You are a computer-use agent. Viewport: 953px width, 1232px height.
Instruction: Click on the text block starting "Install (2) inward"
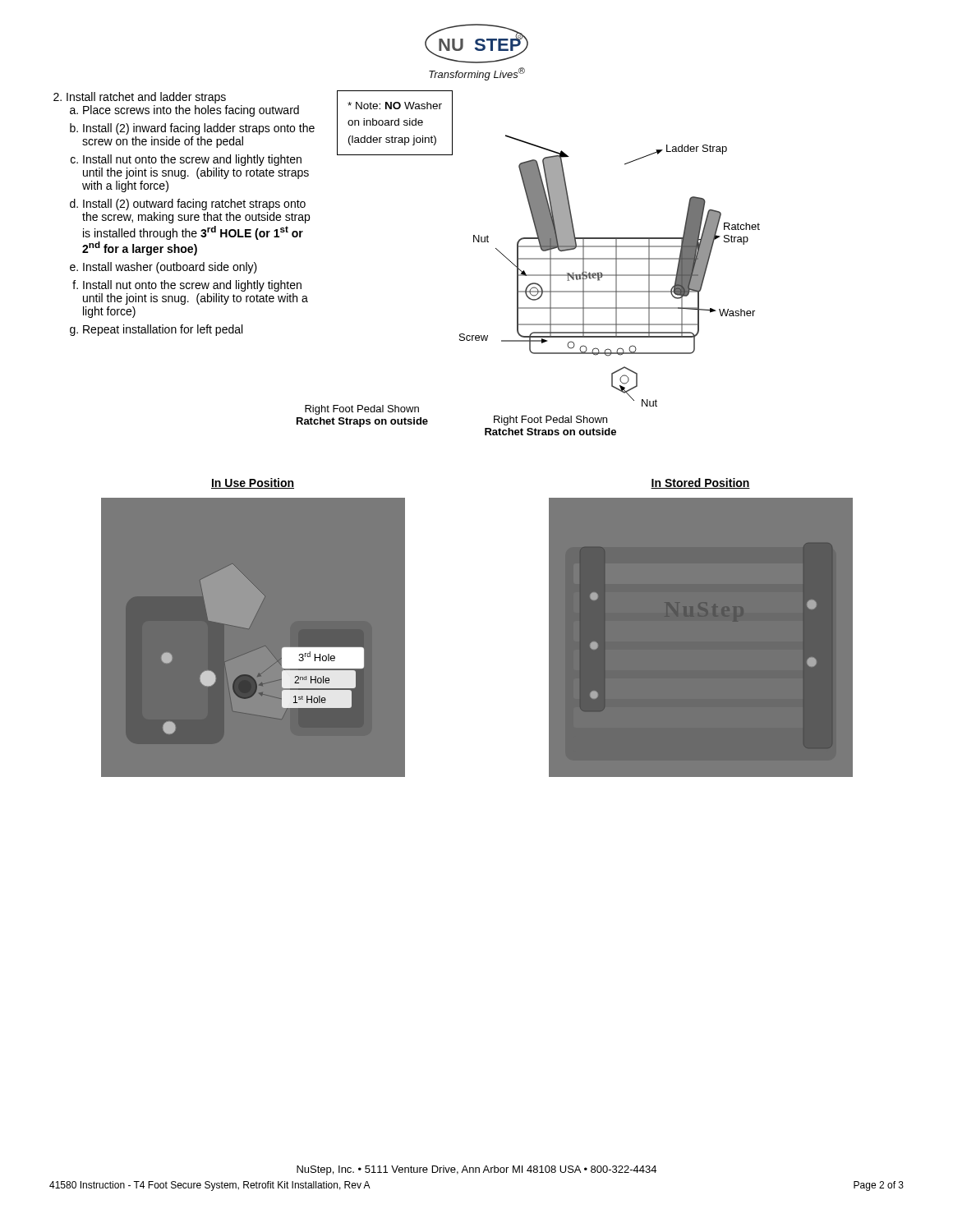point(199,135)
